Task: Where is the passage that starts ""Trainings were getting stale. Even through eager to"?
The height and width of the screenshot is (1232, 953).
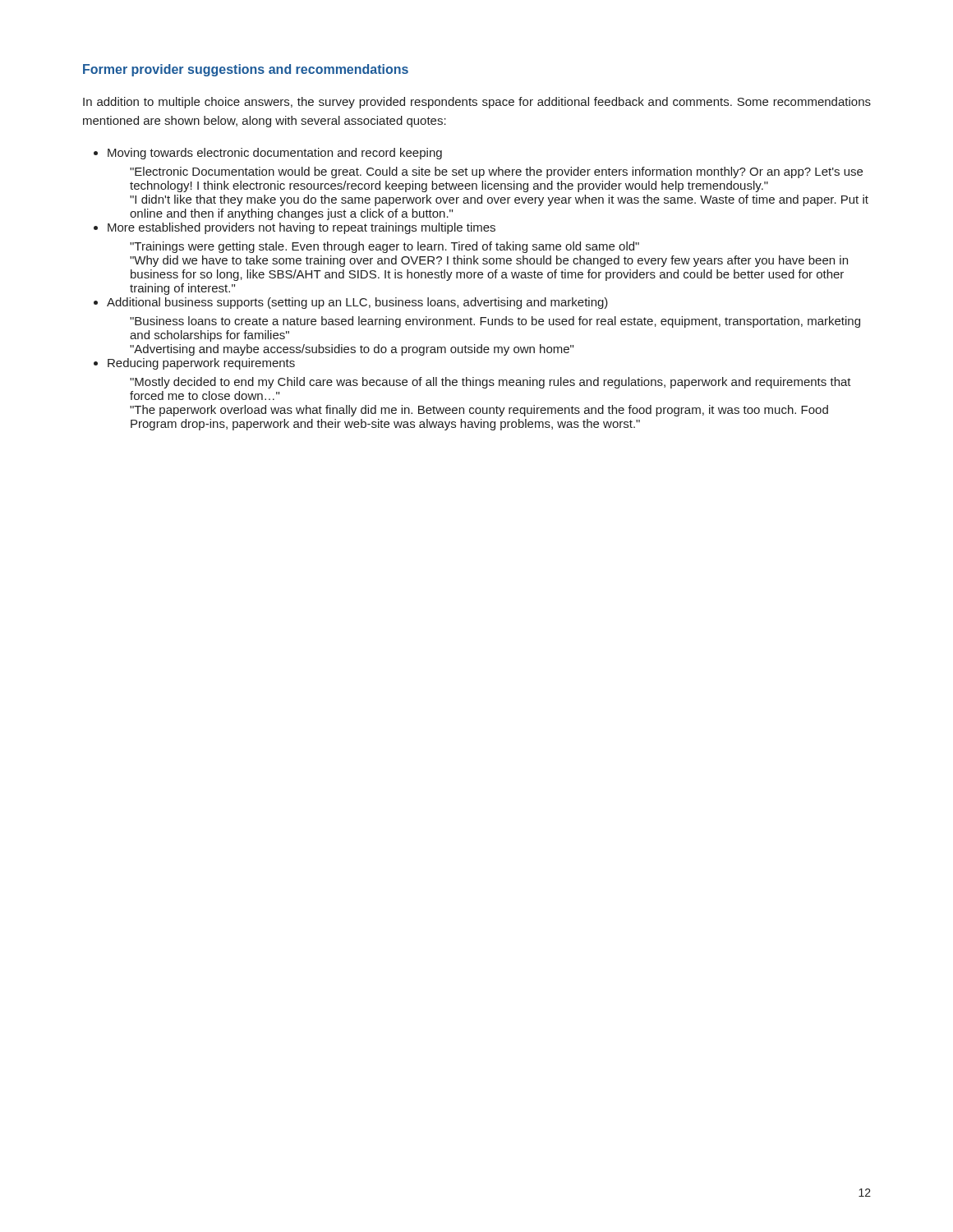Action: coord(500,246)
